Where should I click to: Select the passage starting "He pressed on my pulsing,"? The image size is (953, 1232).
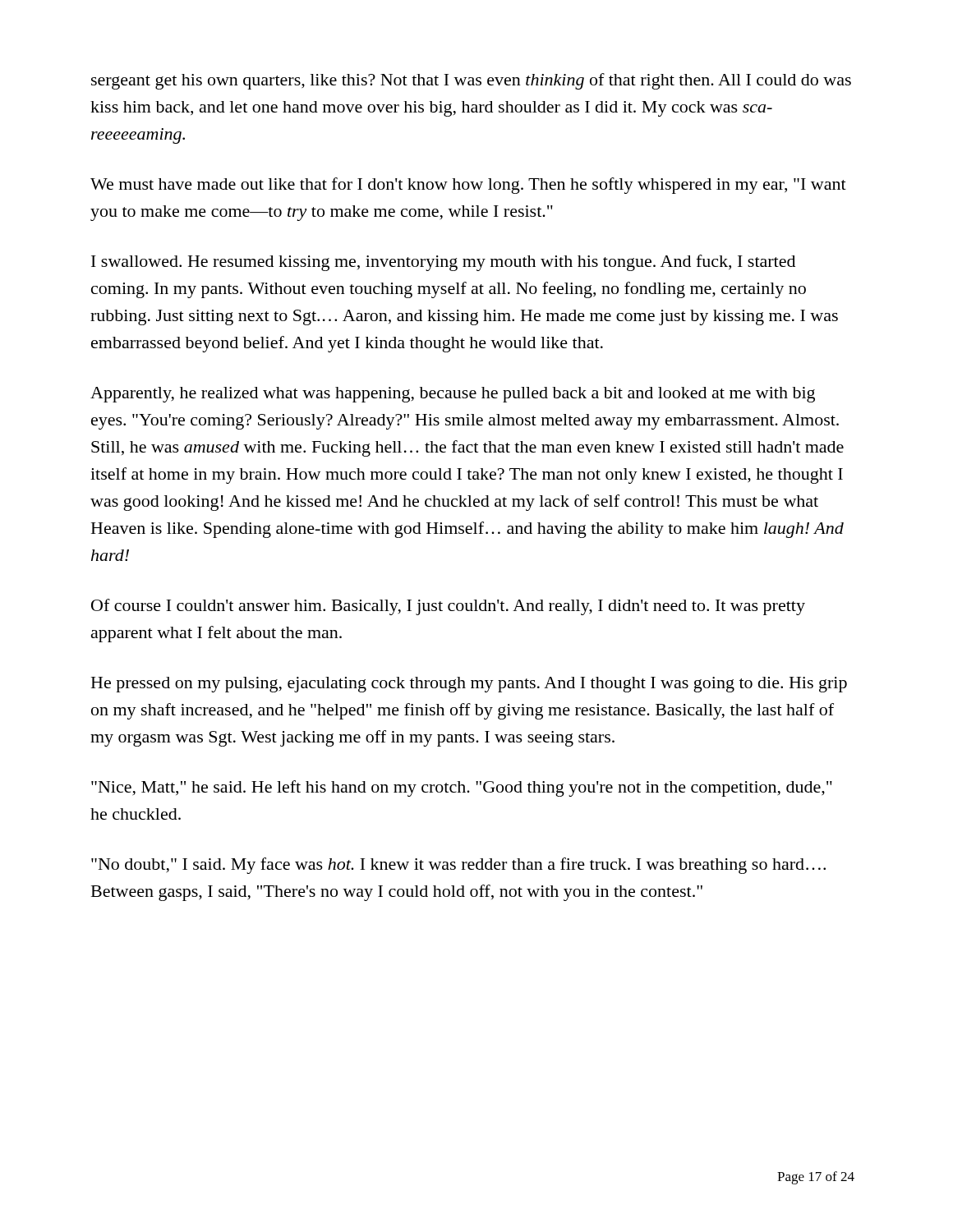tap(469, 709)
